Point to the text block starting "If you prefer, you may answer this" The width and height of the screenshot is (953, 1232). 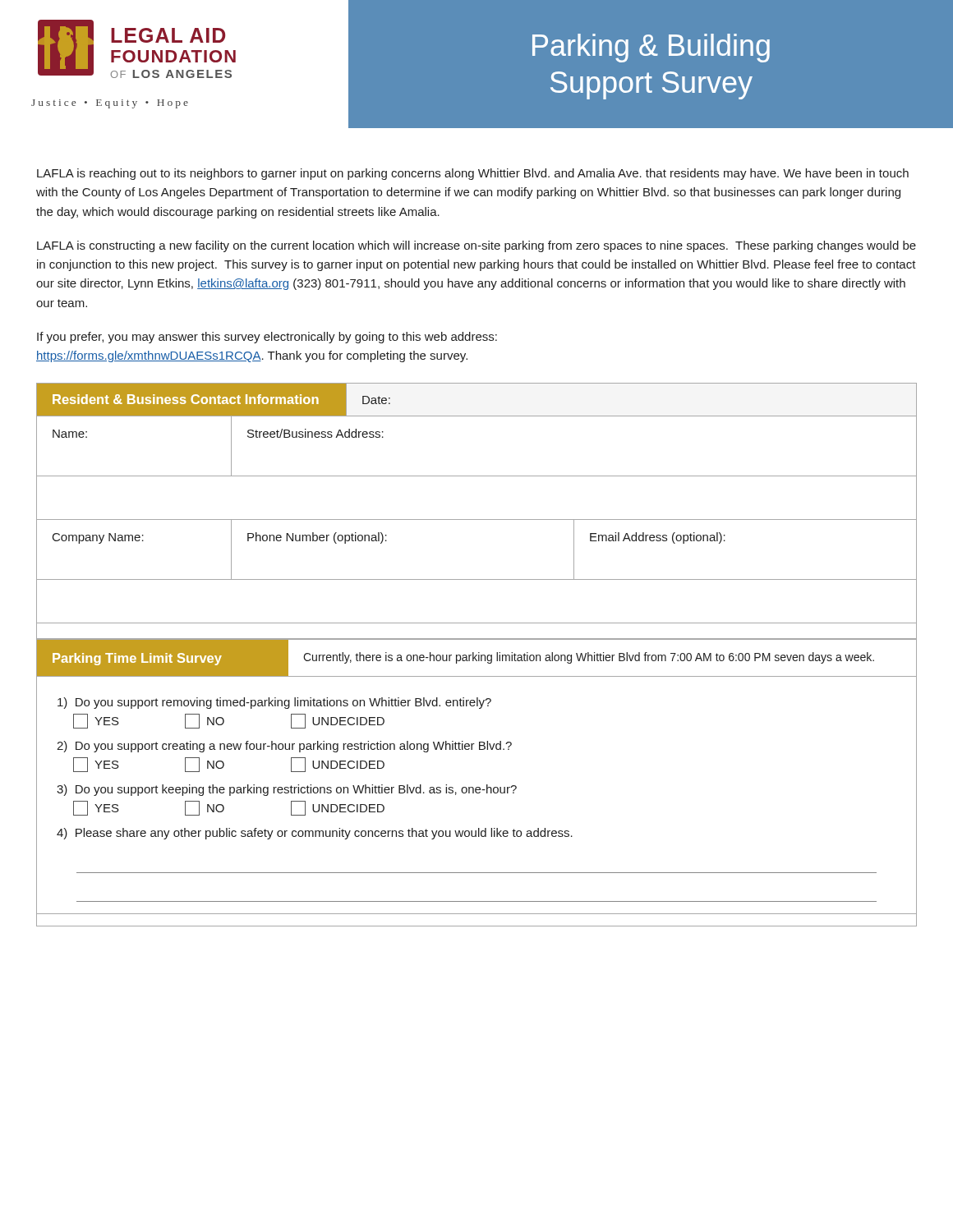click(x=267, y=346)
